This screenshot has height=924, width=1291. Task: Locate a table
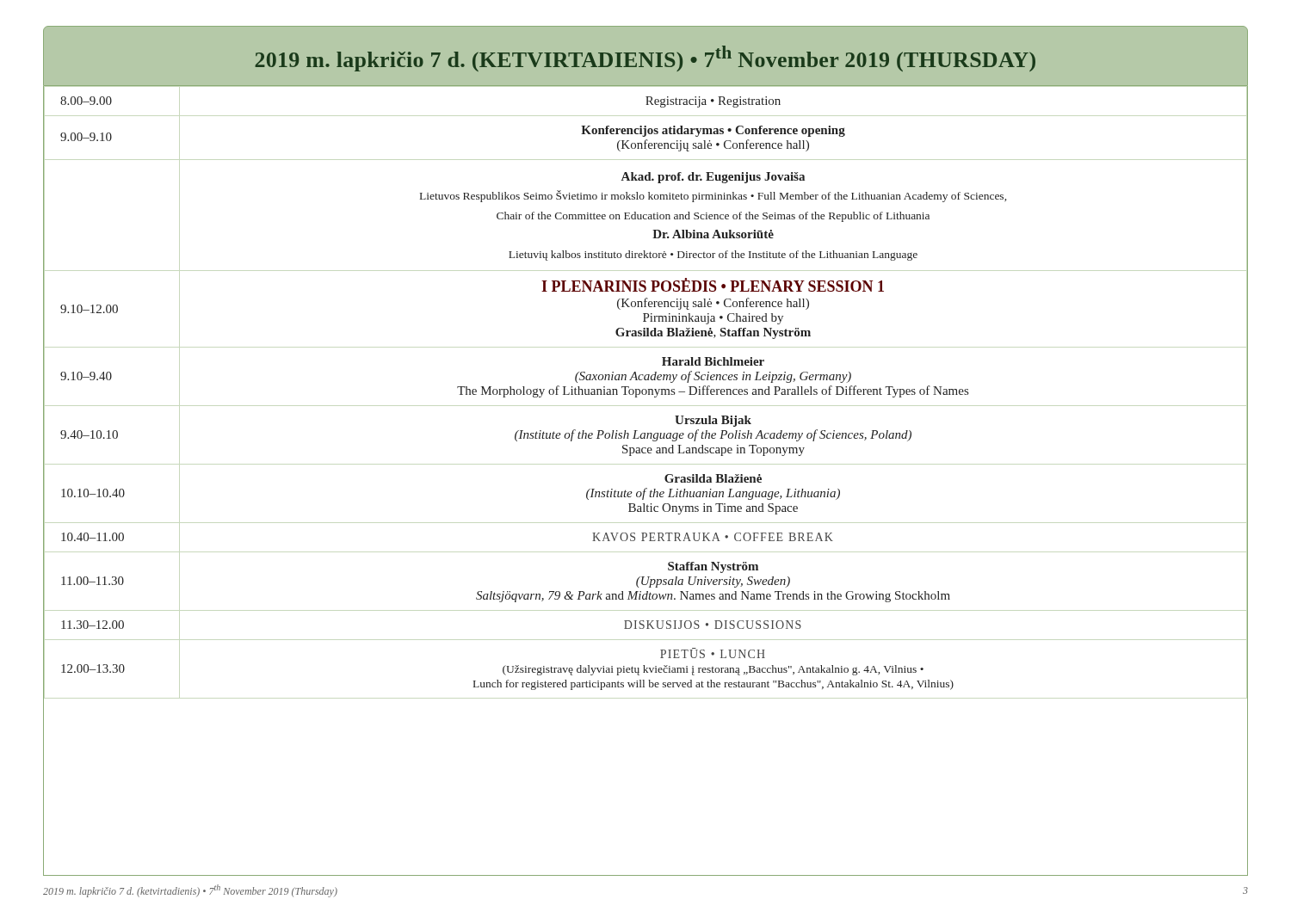pyautogui.click(x=646, y=481)
